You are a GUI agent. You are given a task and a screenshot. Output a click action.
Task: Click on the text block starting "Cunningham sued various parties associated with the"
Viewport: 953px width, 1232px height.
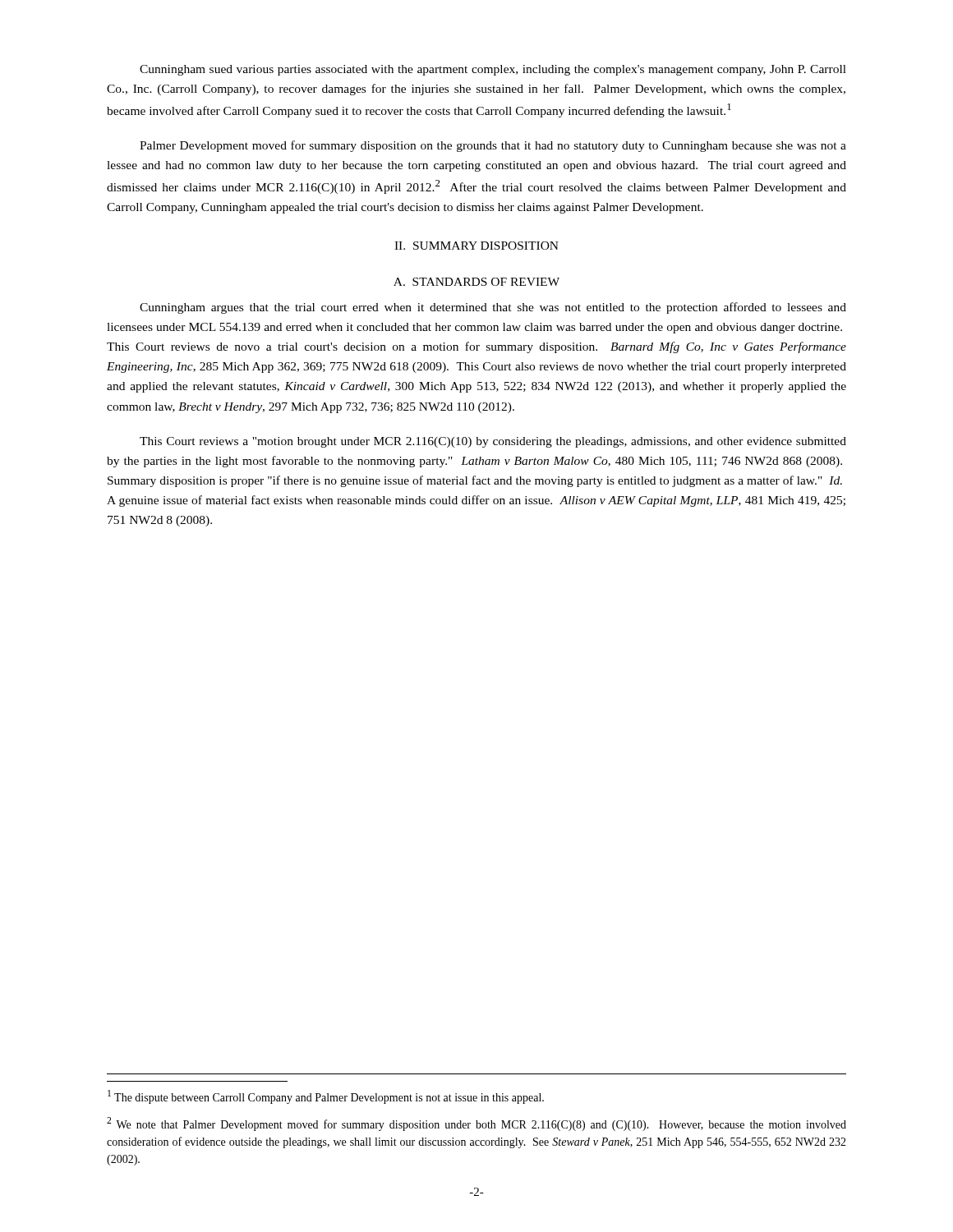point(476,90)
